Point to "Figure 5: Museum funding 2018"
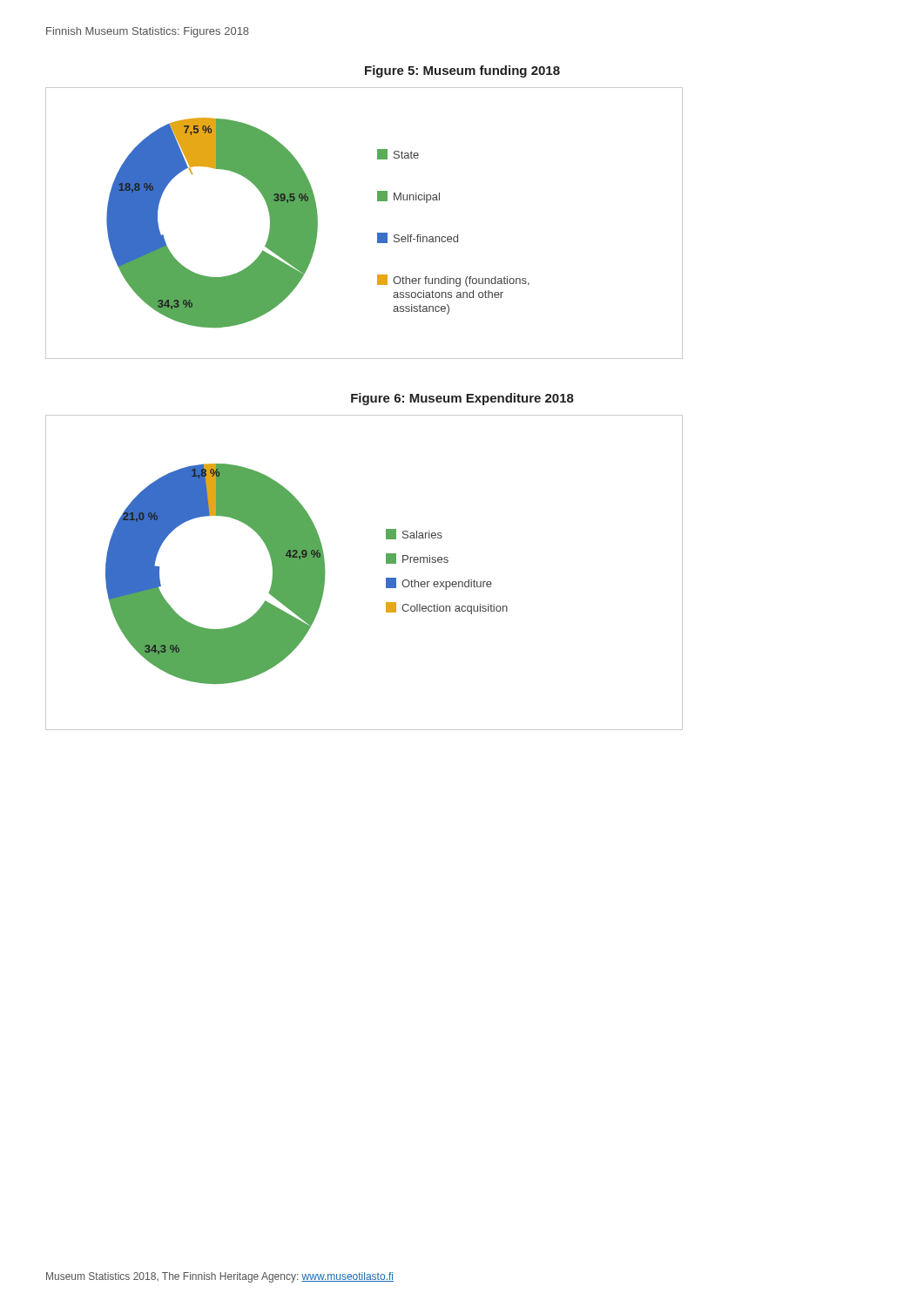924x1307 pixels. pyautogui.click(x=462, y=70)
